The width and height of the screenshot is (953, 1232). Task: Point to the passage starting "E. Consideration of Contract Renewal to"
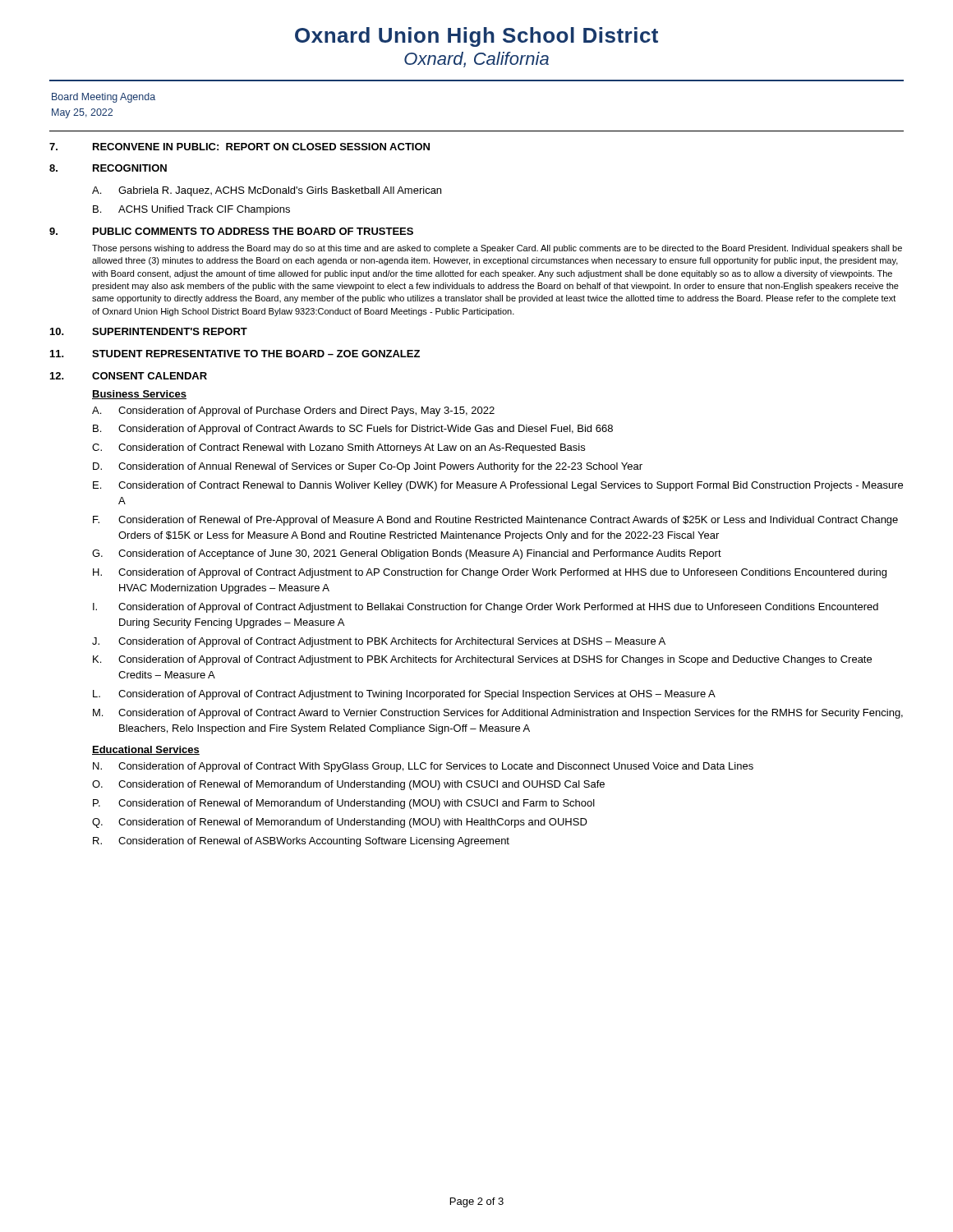click(498, 493)
